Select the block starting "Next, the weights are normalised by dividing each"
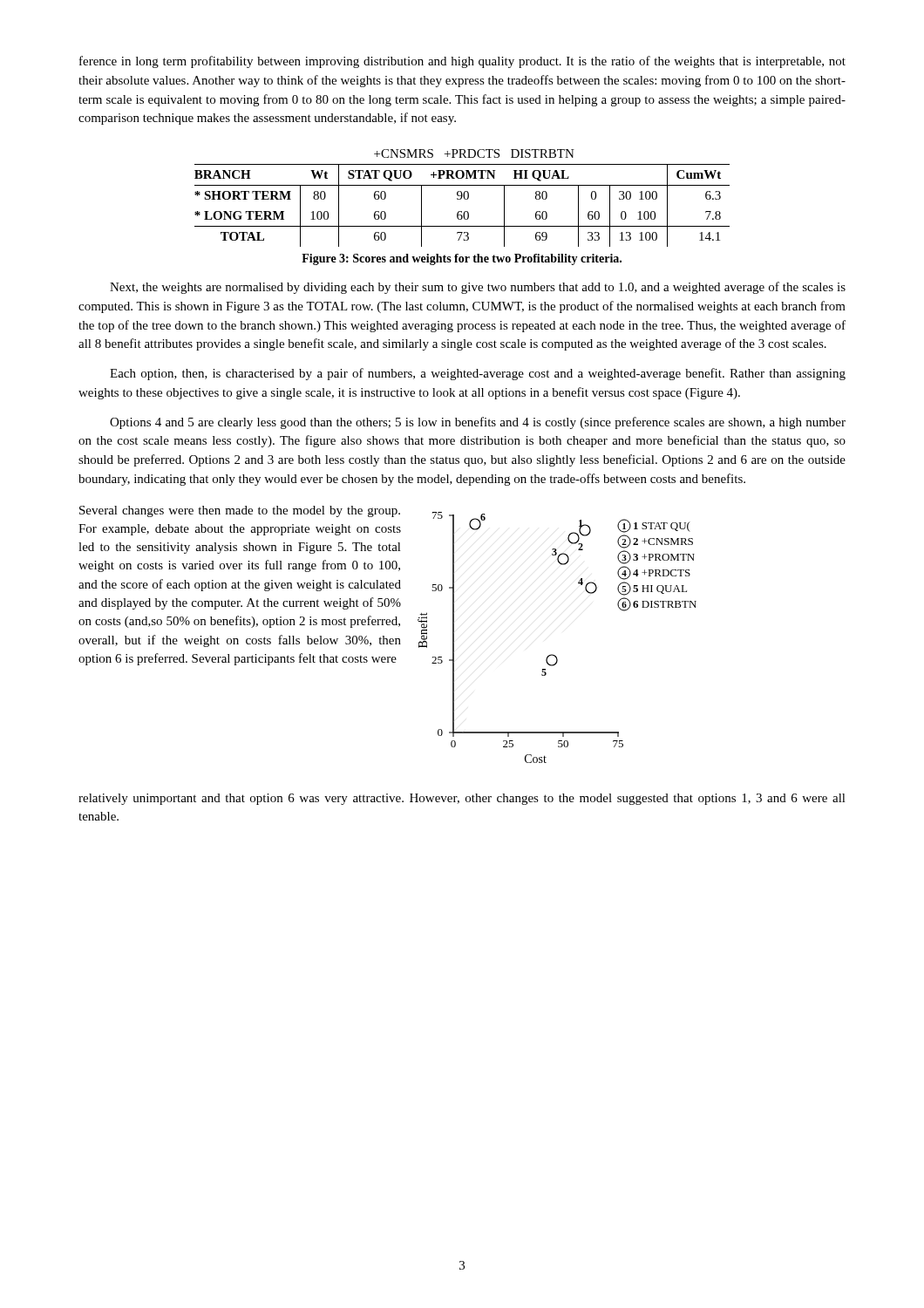Image resolution: width=924 pixels, height=1308 pixels. click(x=462, y=316)
